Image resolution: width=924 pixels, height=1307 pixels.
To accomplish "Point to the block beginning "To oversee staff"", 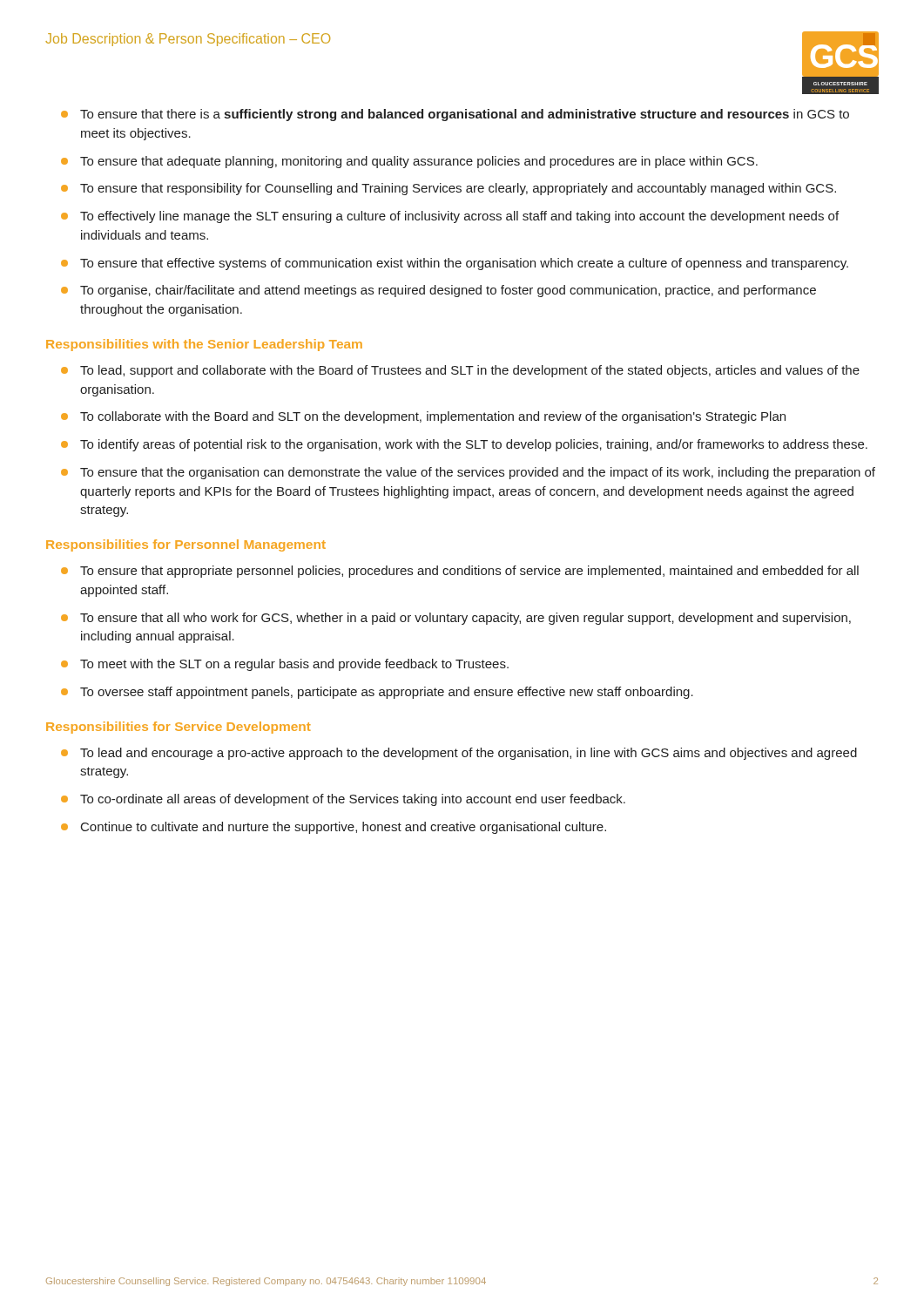I will 387,691.
